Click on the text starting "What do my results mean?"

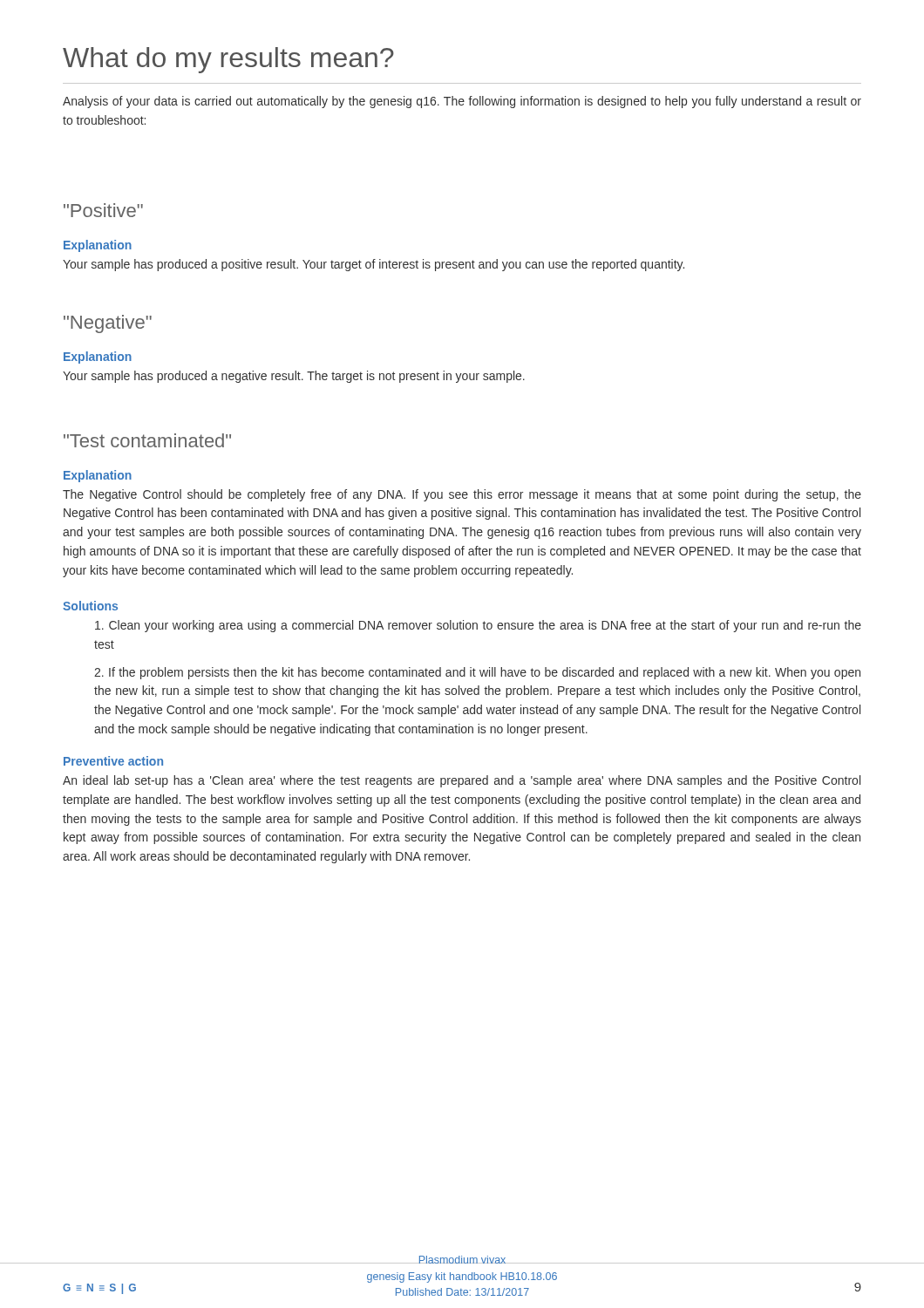click(229, 58)
